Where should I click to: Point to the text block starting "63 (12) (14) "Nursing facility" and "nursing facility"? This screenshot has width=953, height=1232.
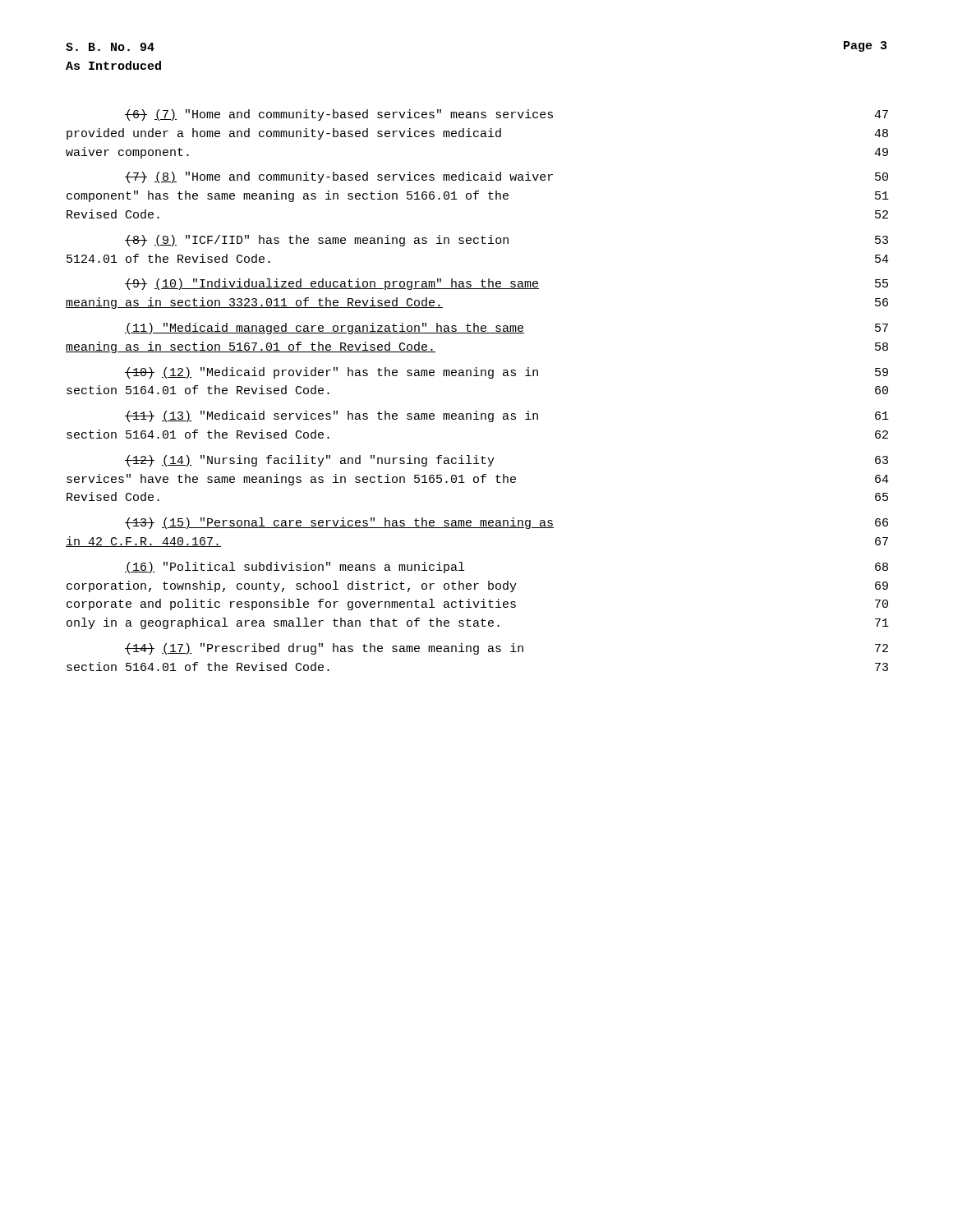pyautogui.click(x=456, y=480)
